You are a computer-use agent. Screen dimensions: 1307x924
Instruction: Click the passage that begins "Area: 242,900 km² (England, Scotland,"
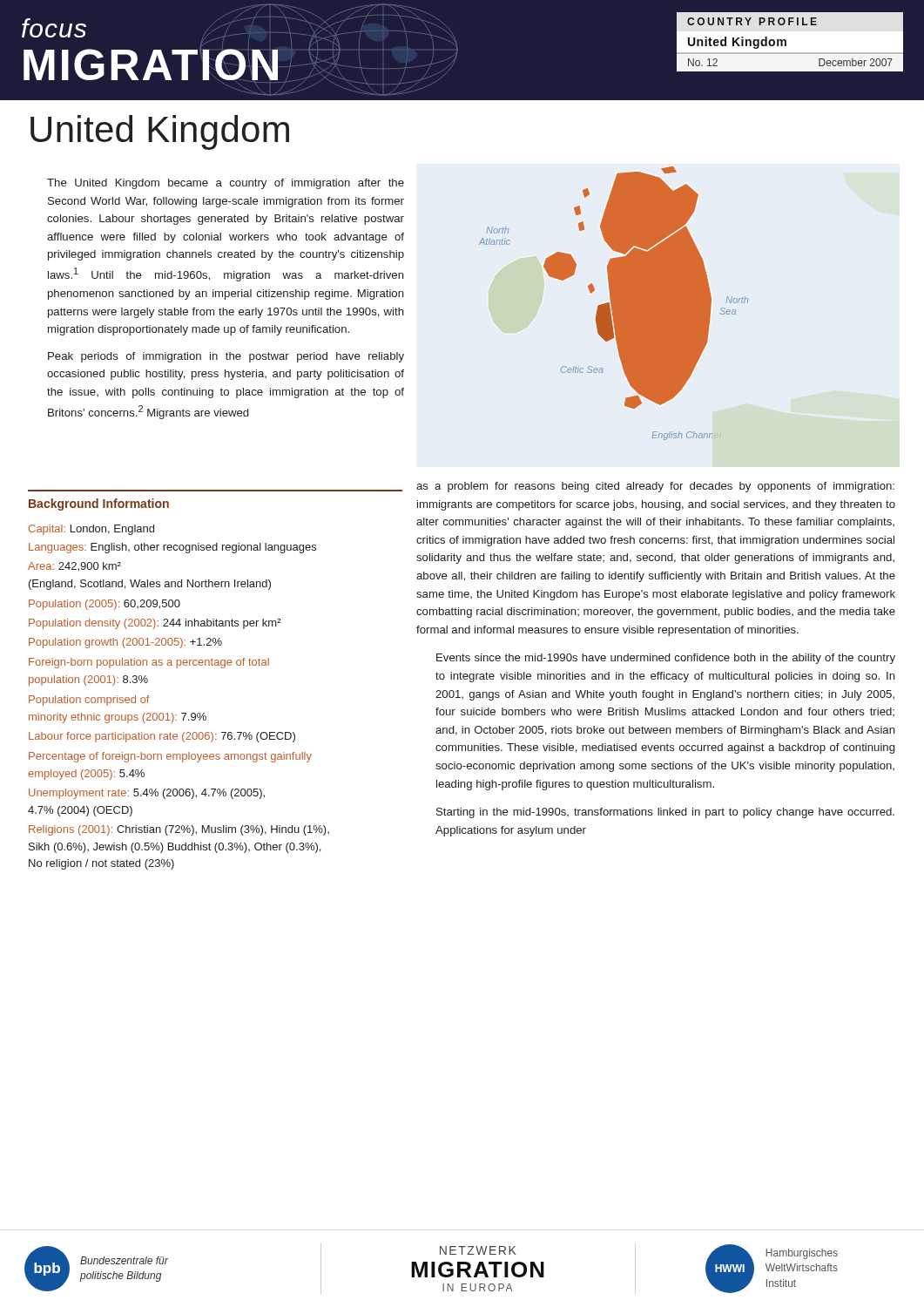click(x=150, y=574)
